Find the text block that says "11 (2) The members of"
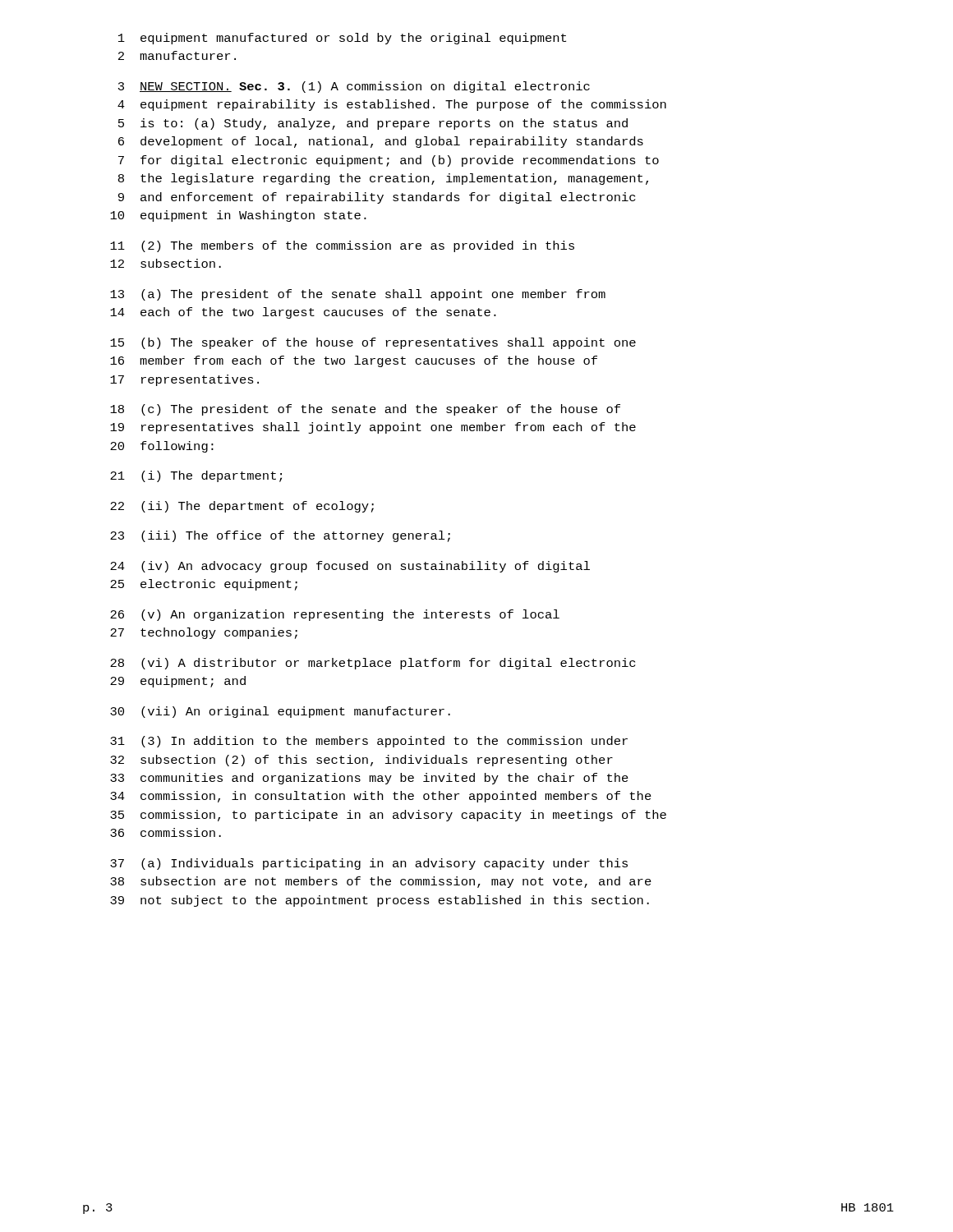 coord(488,256)
